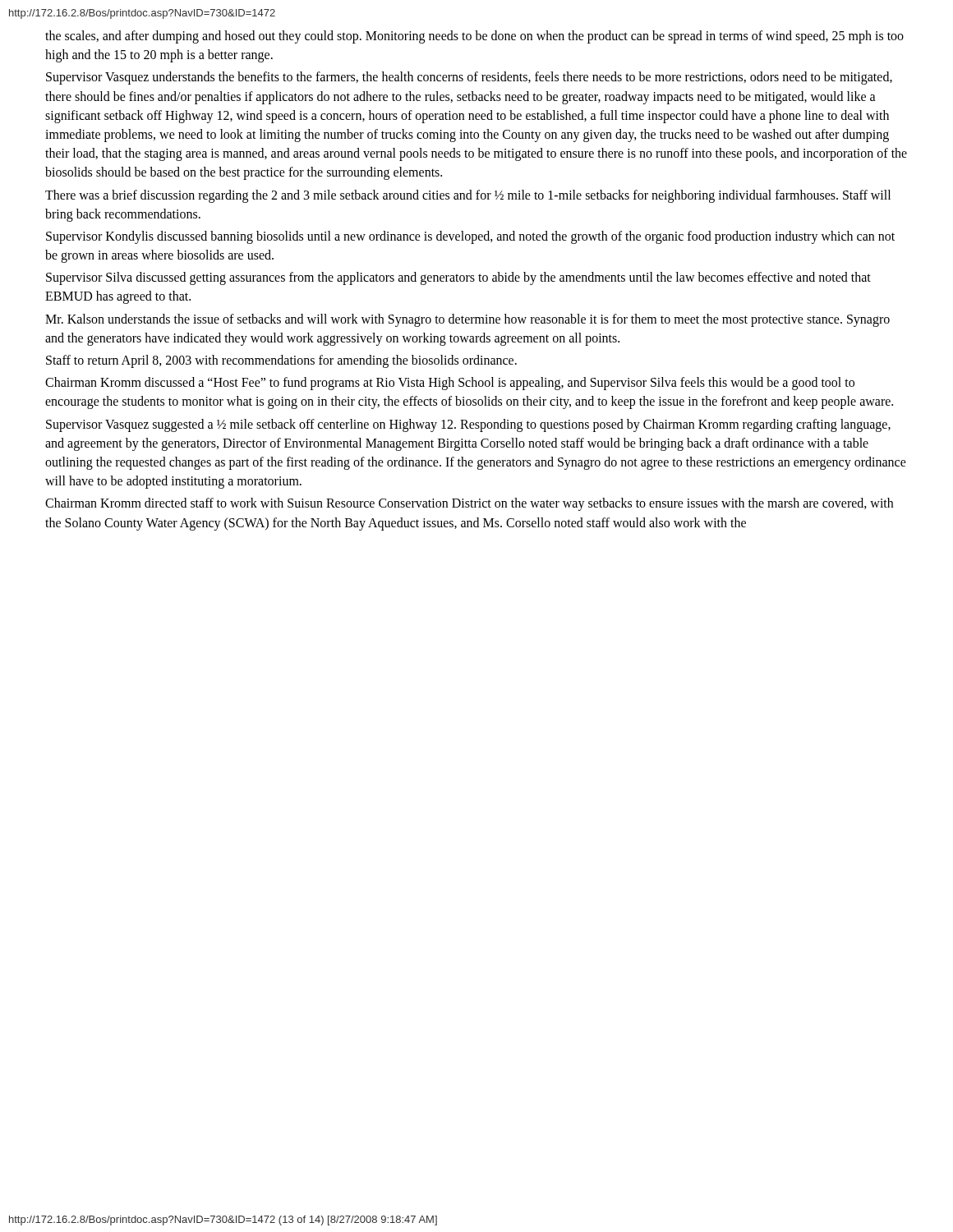Point to the block beginning "Chairman Kromm directed staff"
Viewport: 953px width, 1232px height.
(476, 513)
